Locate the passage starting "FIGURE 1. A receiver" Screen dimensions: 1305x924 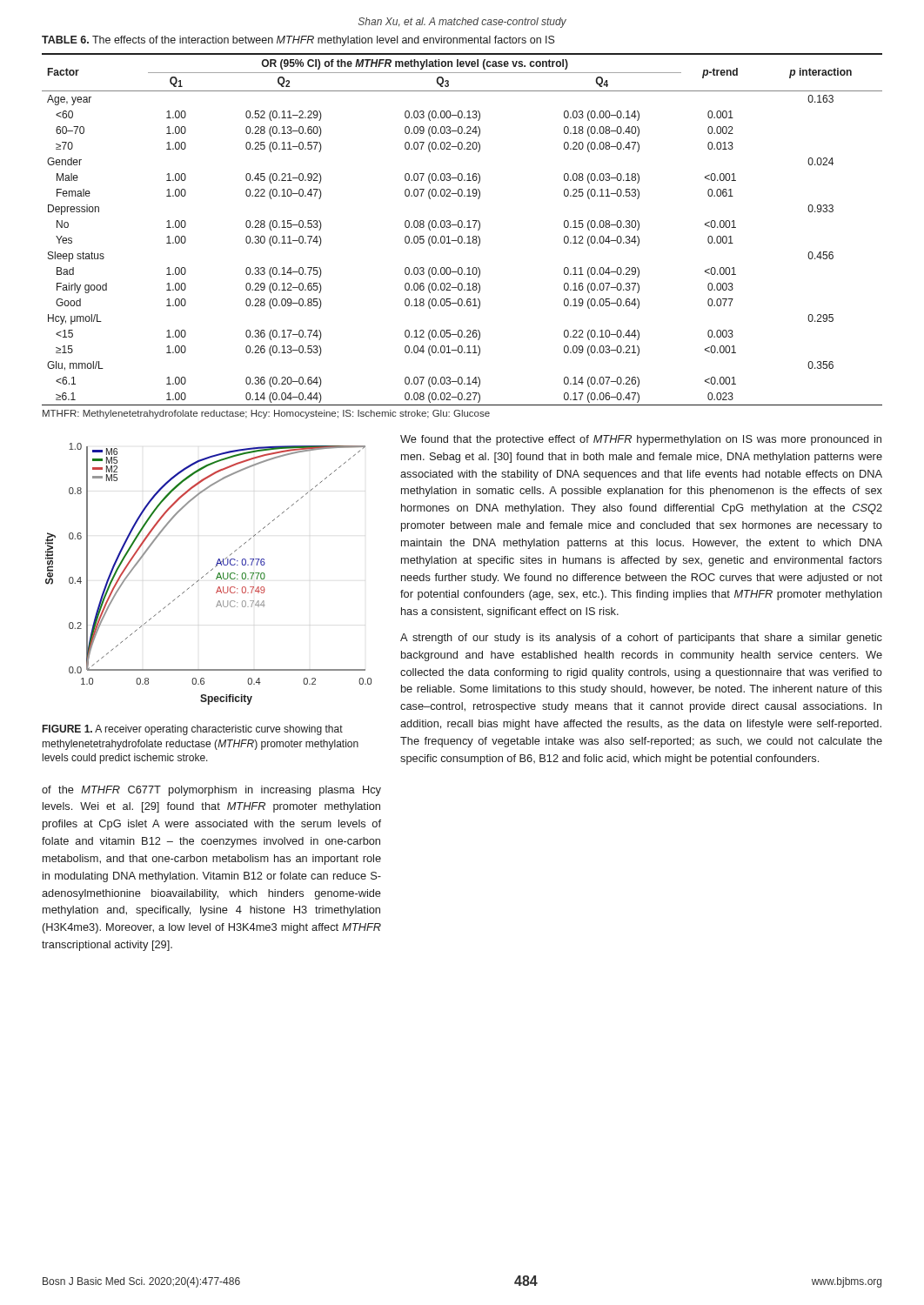200,744
